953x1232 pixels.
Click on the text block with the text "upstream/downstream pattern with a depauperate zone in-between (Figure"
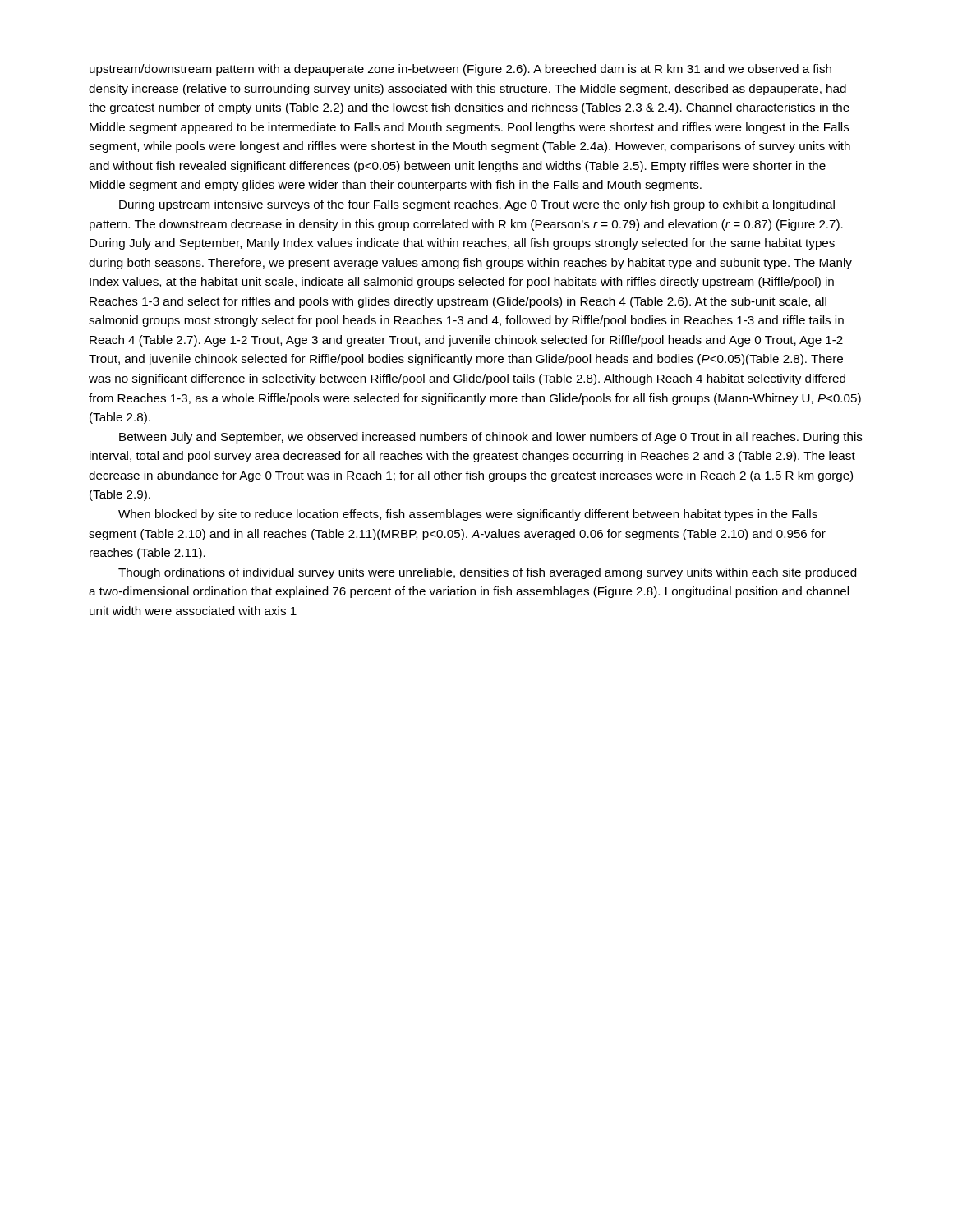click(x=476, y=340)
